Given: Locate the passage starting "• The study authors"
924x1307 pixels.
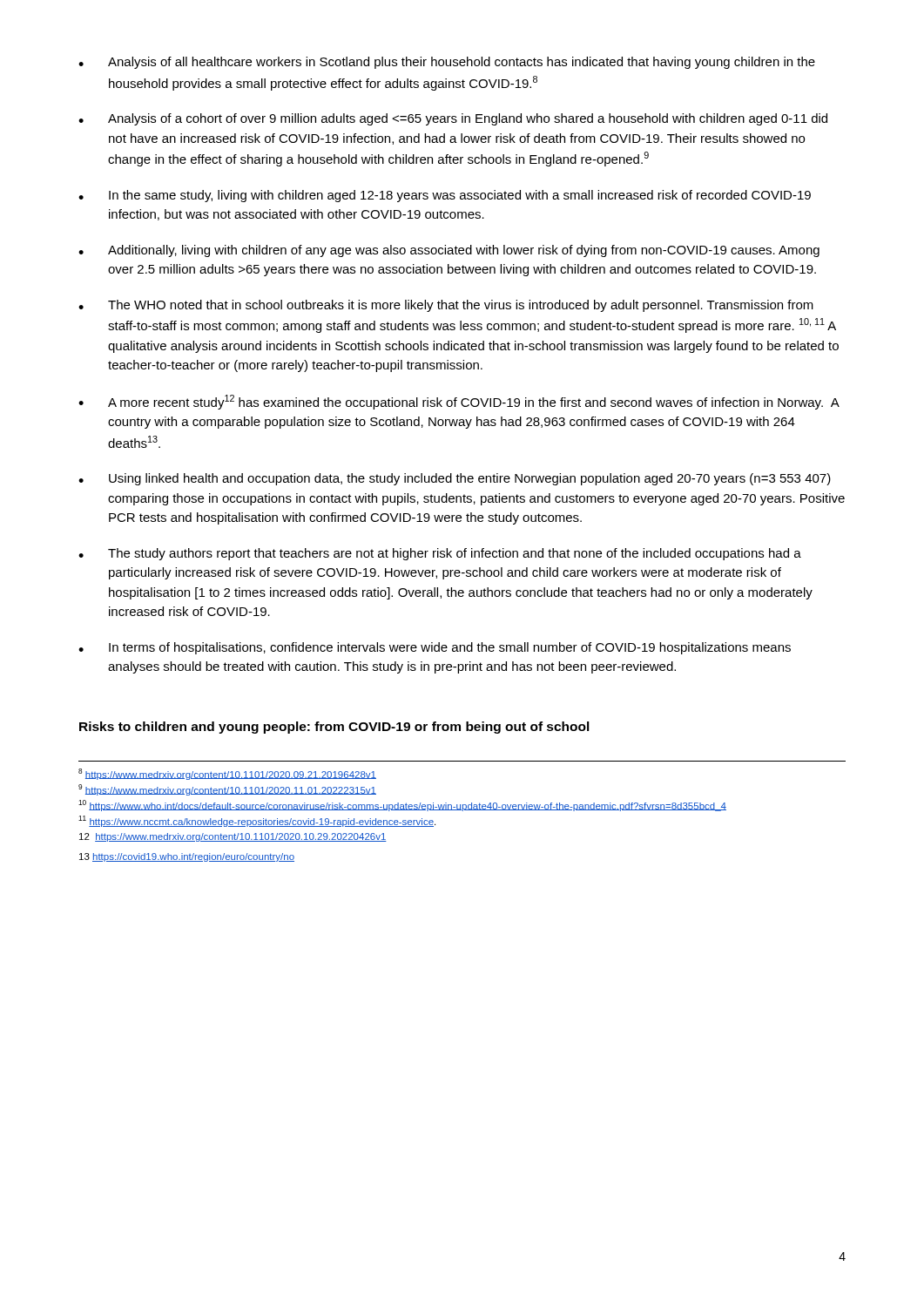Looking at the screenshot, I should [x=462, y=583].
